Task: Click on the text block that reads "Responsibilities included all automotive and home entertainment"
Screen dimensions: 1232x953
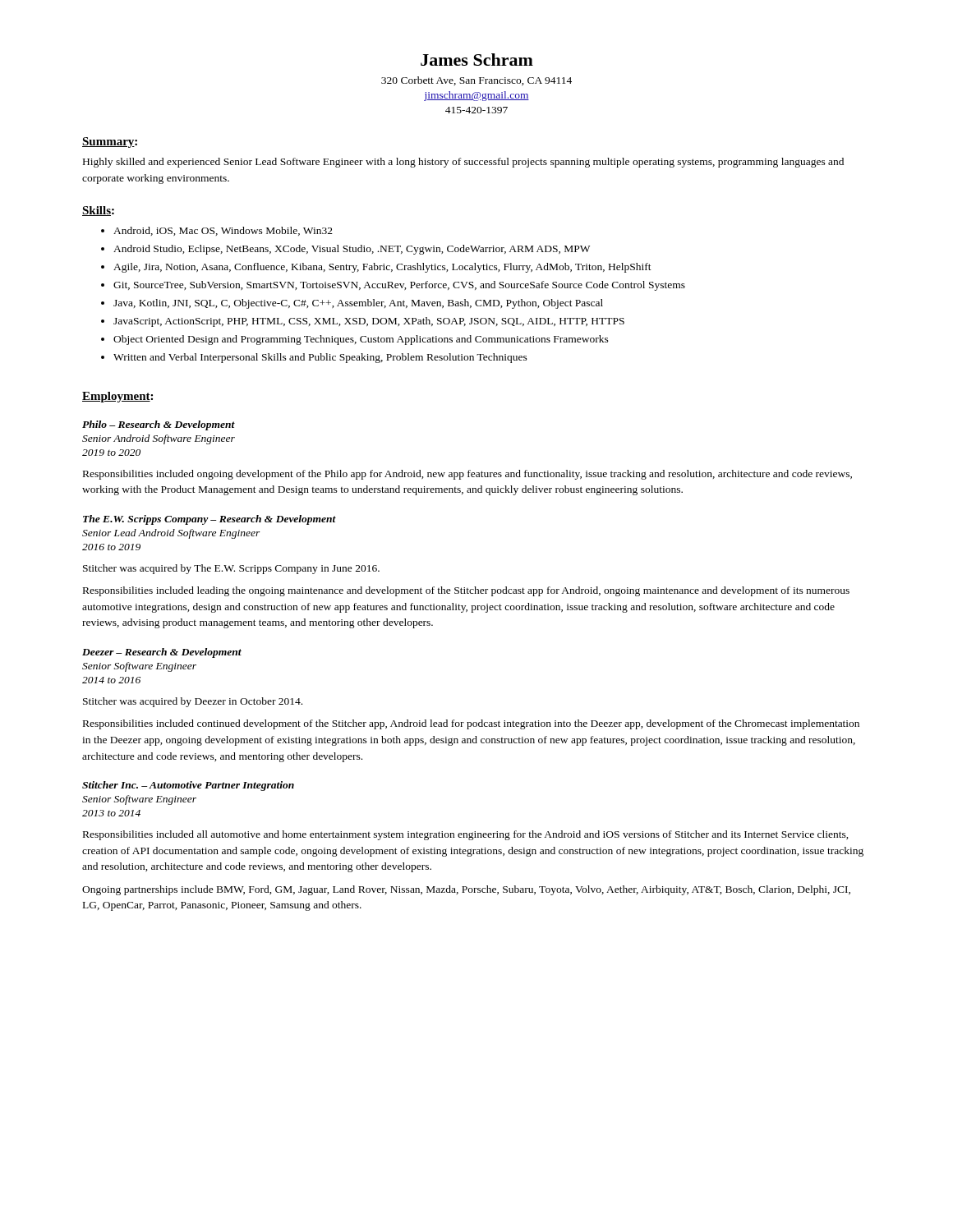Action: click(x=473, y=850)
